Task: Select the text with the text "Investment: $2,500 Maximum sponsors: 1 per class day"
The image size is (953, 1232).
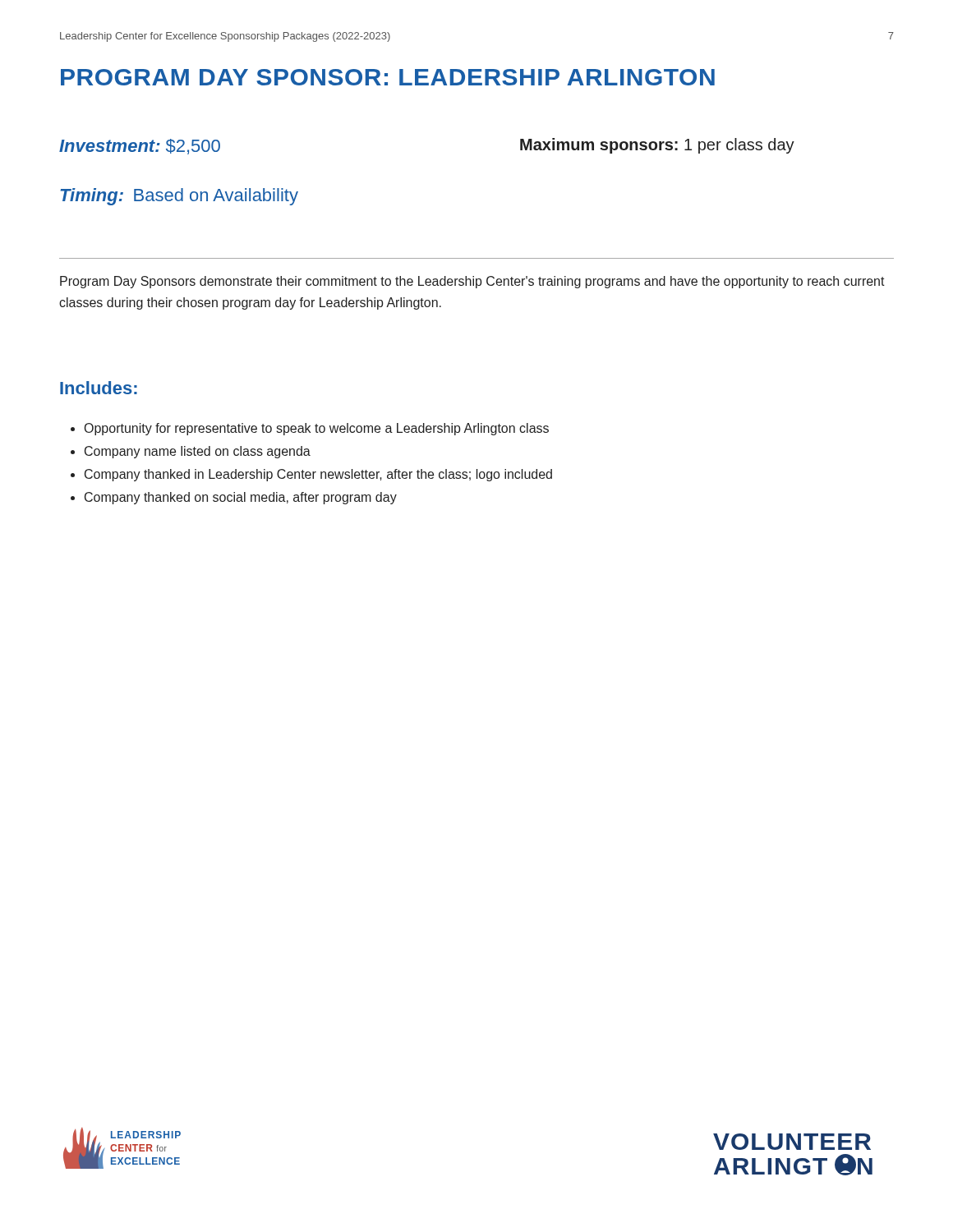Action: (142, 146)
